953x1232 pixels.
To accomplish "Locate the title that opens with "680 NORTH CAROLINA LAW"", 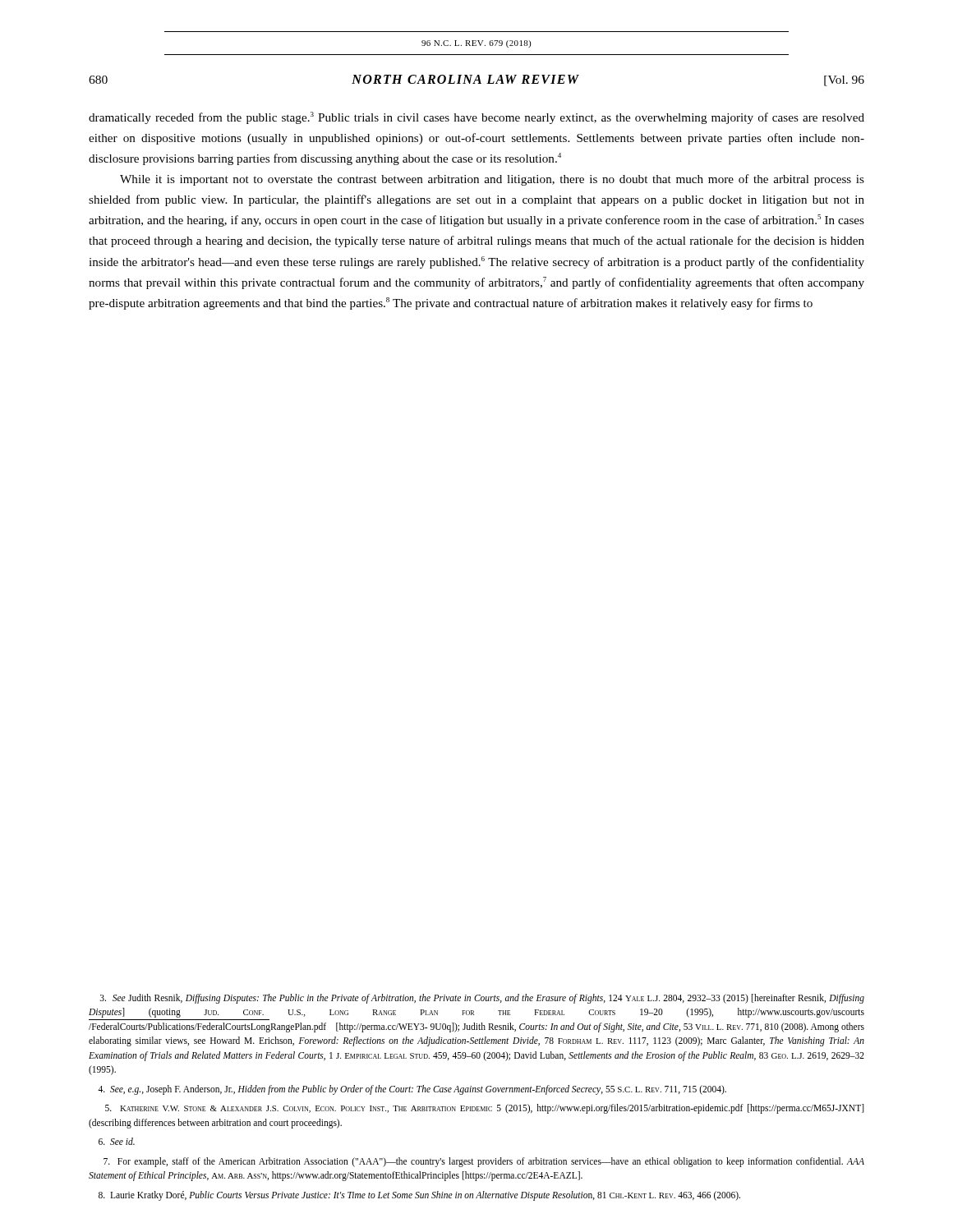I will coord(476,80).
